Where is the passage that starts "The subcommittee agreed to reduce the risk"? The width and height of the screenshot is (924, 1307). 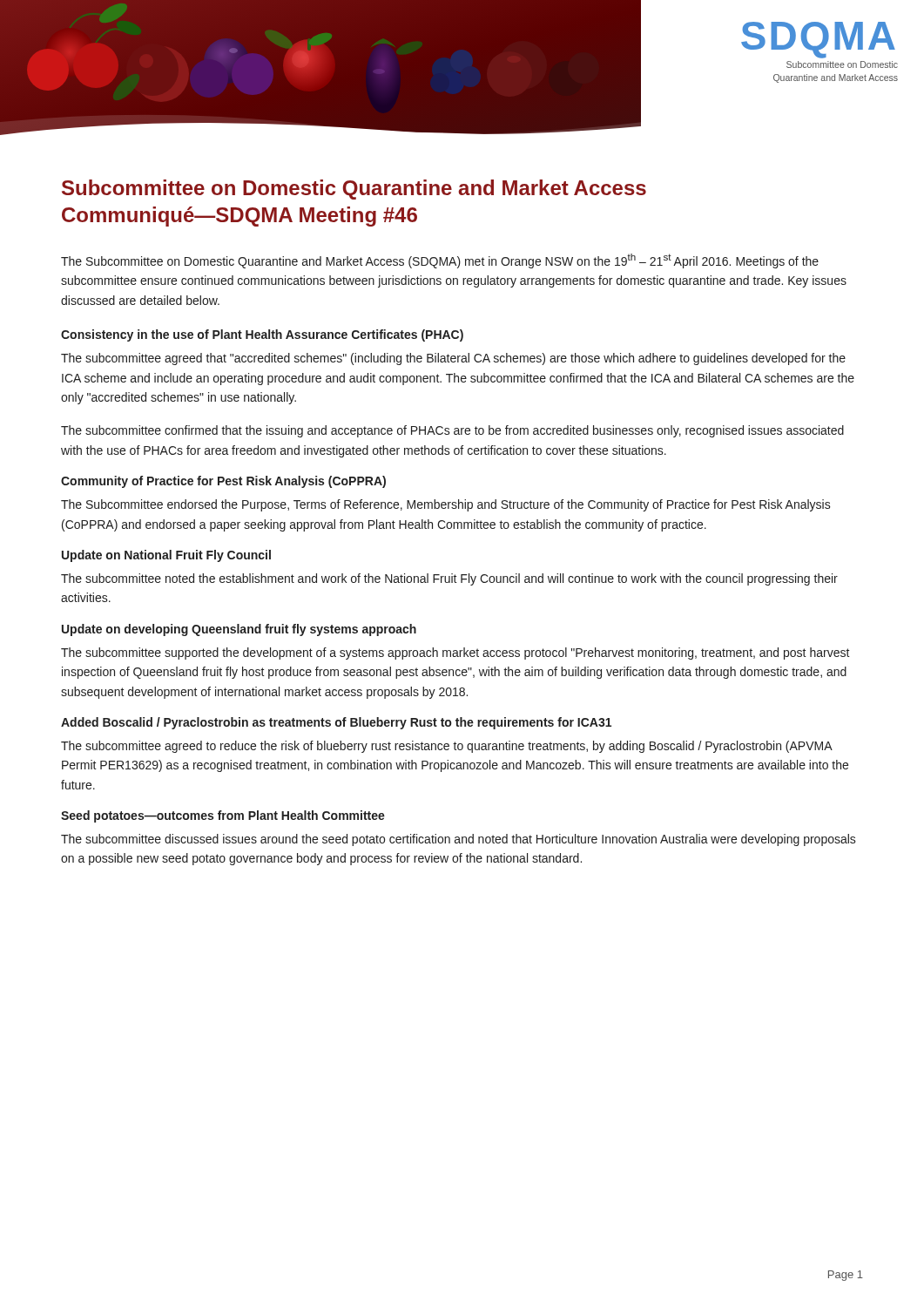coord(455,765)
